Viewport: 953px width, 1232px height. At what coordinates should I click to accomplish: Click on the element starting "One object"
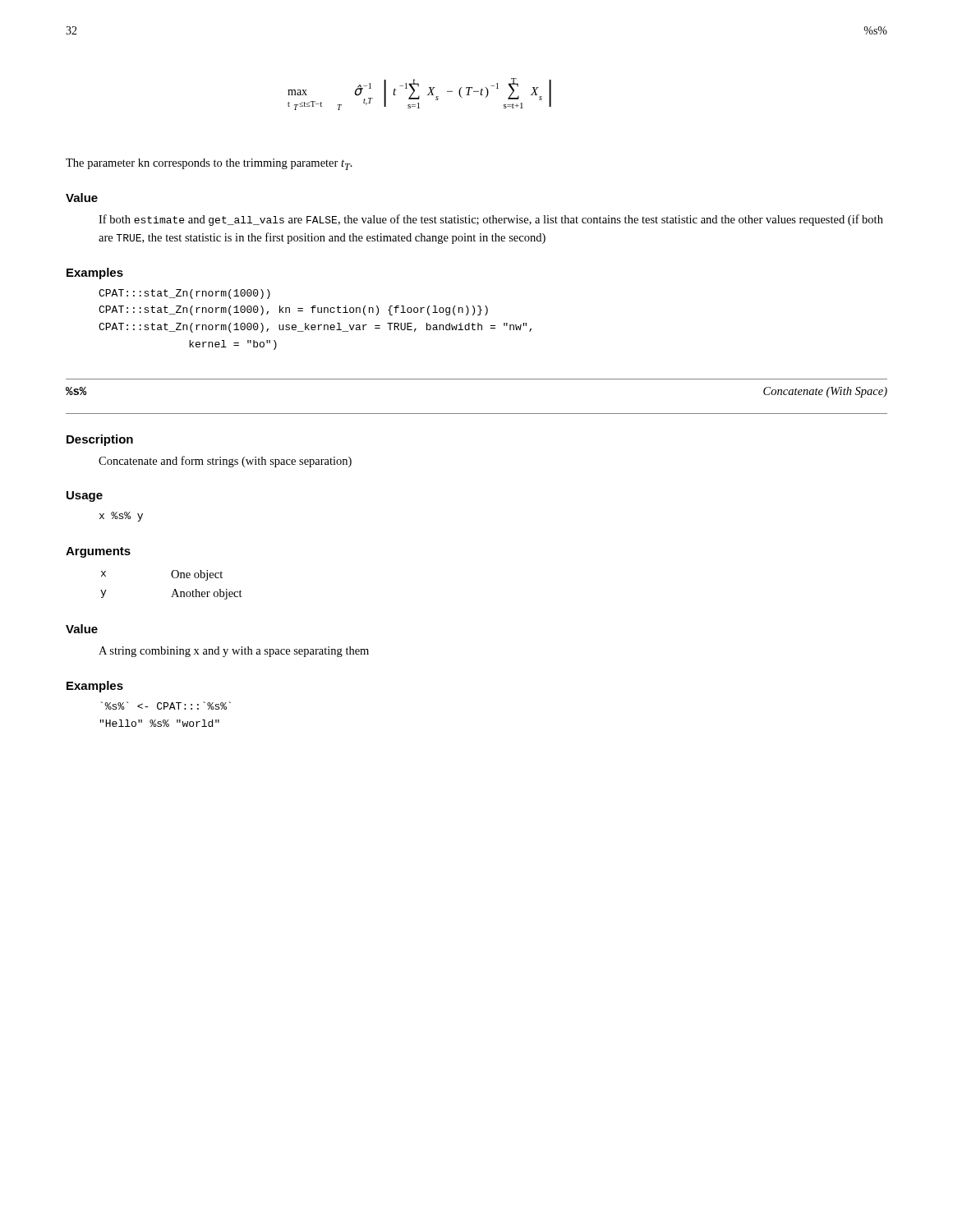click(197, 574)
